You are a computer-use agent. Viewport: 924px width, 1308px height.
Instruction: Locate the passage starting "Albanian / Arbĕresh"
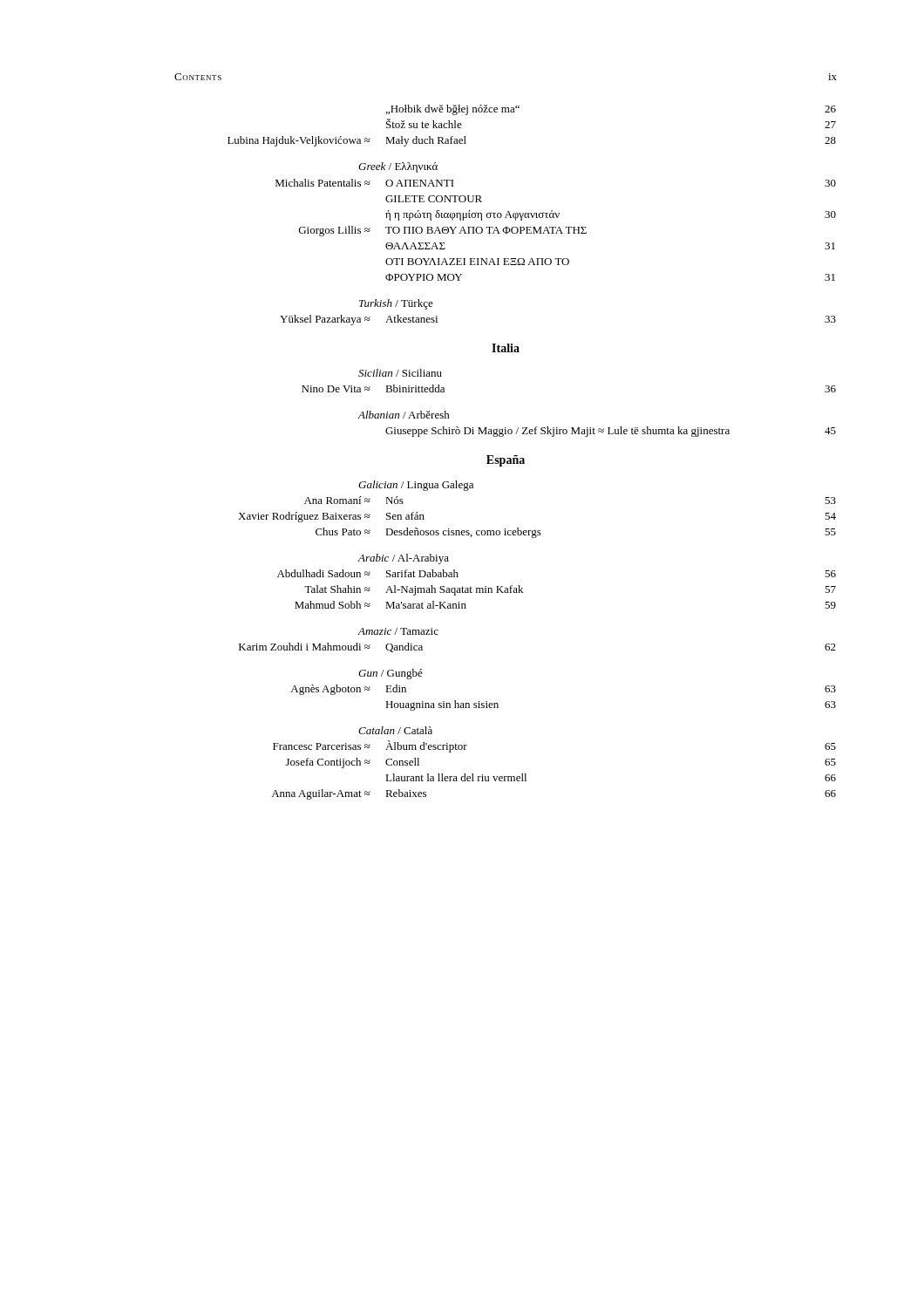point(404,415)
